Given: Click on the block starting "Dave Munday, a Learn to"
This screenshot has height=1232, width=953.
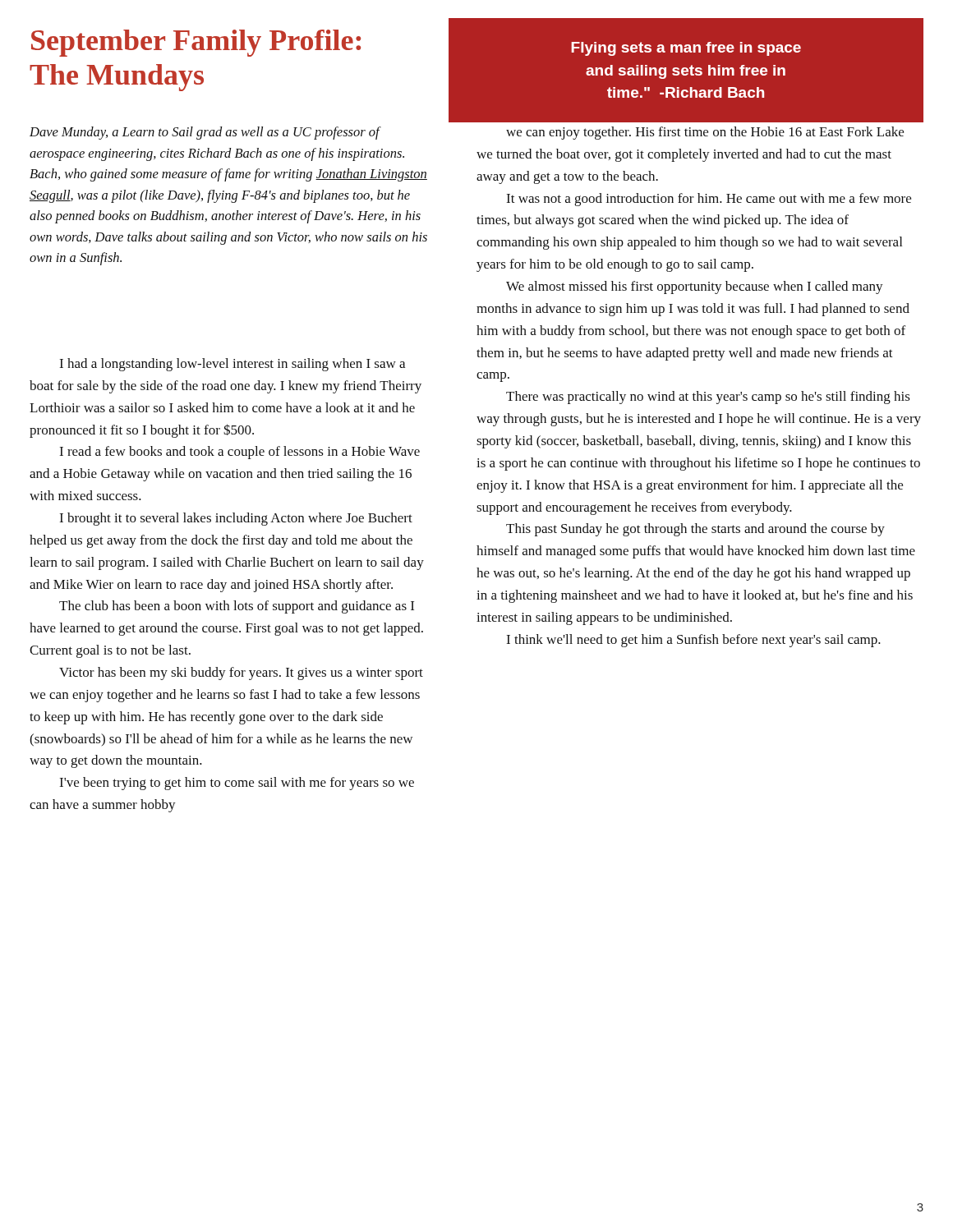Looking at the screenshot, I should [x=229, y=195].
